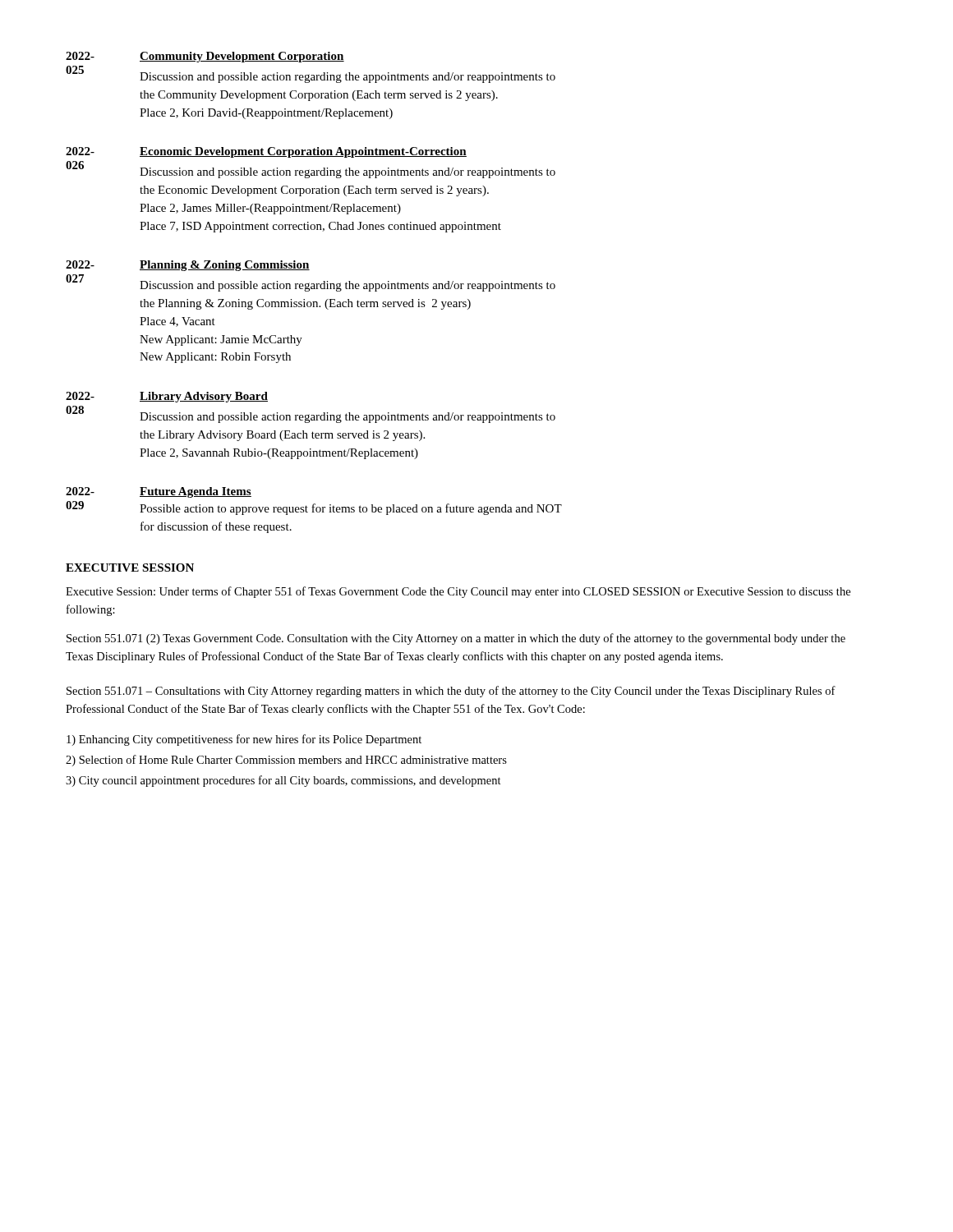Click on the list item that says "2022- 028 Library"

click(468, 426)
